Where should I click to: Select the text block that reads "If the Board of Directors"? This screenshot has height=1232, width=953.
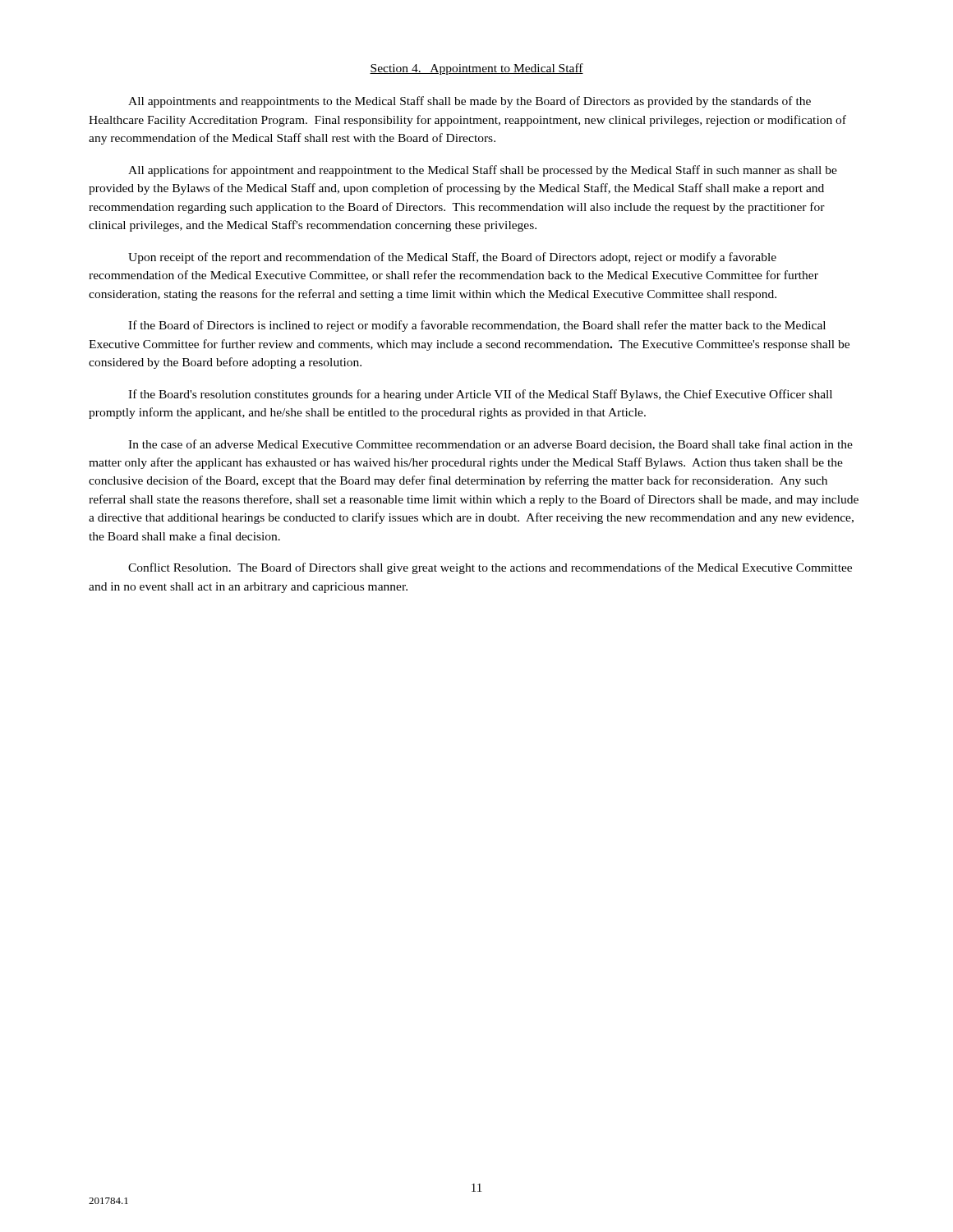469,343
